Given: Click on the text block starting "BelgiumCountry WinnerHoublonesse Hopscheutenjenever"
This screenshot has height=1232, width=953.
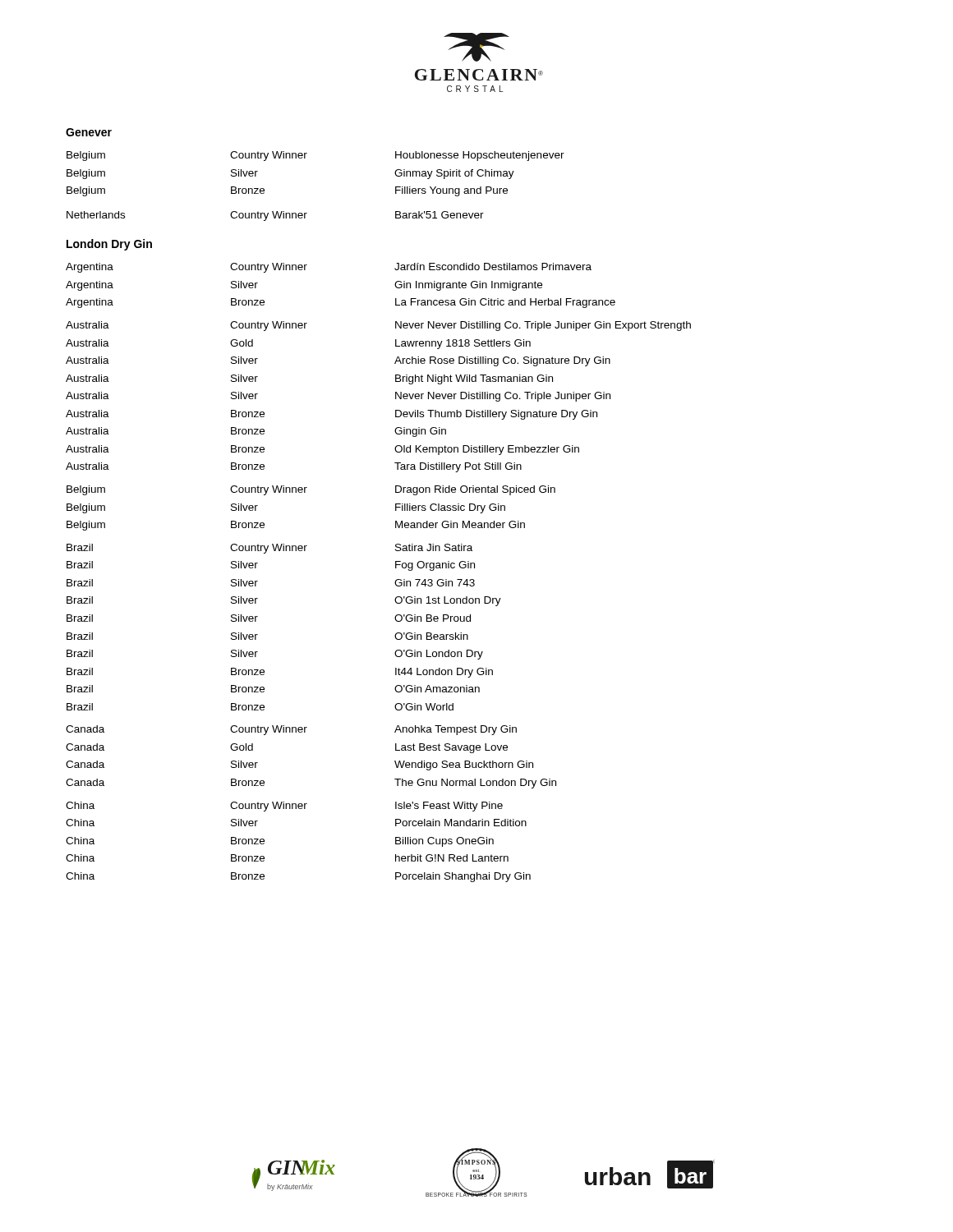Looking at the screenshot, I should [476, 155].
